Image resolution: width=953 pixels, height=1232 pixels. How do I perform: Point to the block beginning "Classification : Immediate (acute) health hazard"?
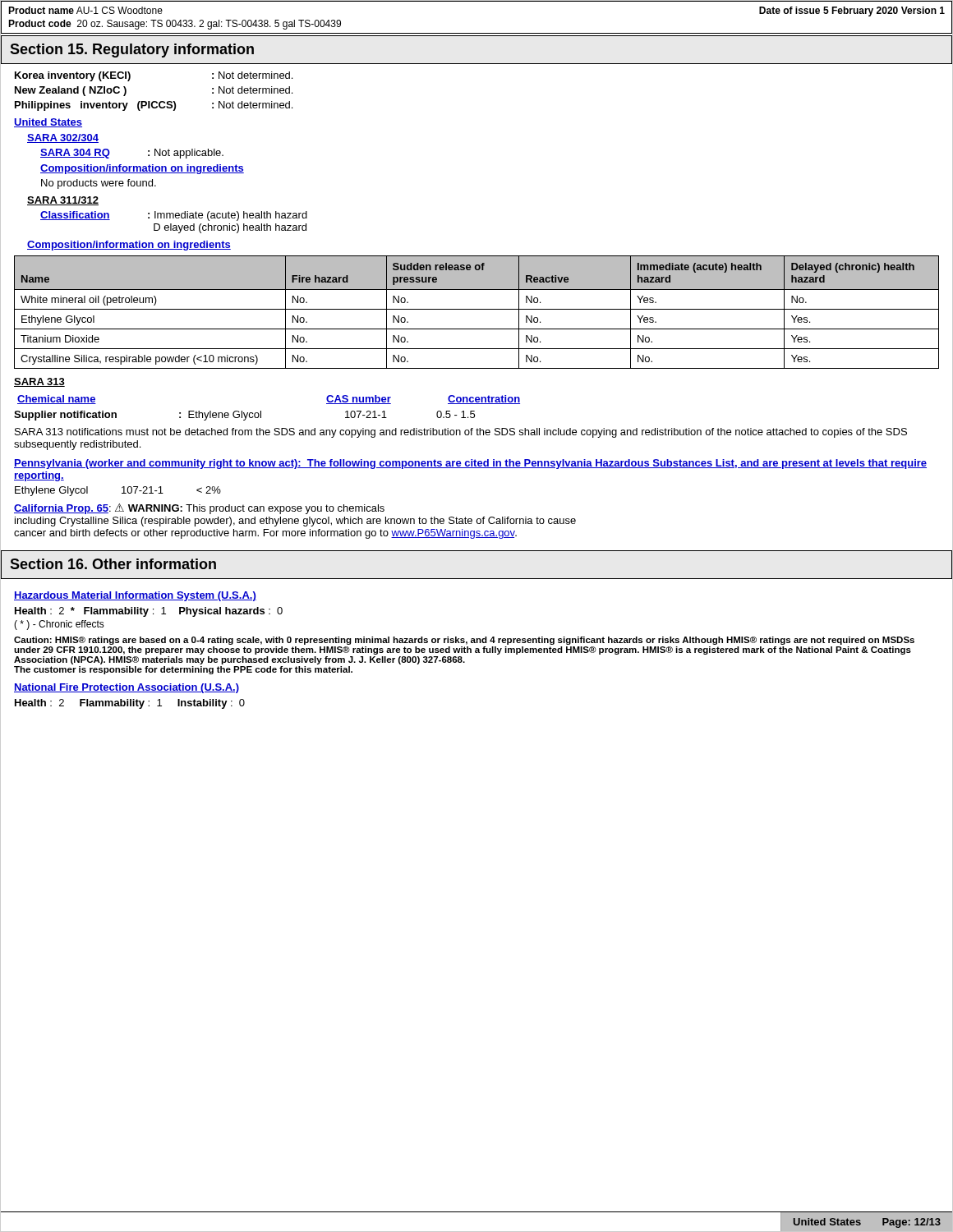coord(174,216)
